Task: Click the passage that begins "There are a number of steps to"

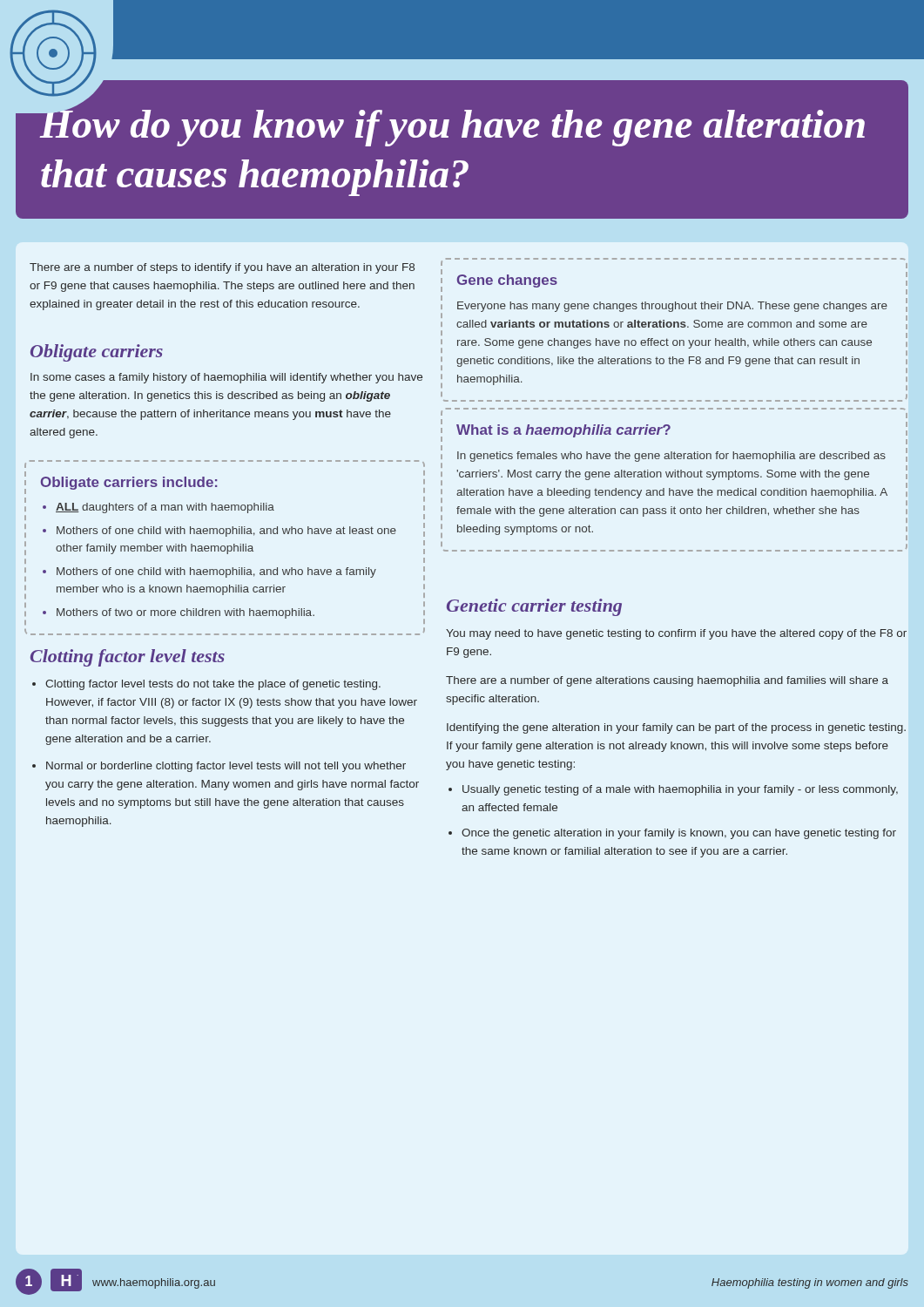Action: tap(227, 285)
